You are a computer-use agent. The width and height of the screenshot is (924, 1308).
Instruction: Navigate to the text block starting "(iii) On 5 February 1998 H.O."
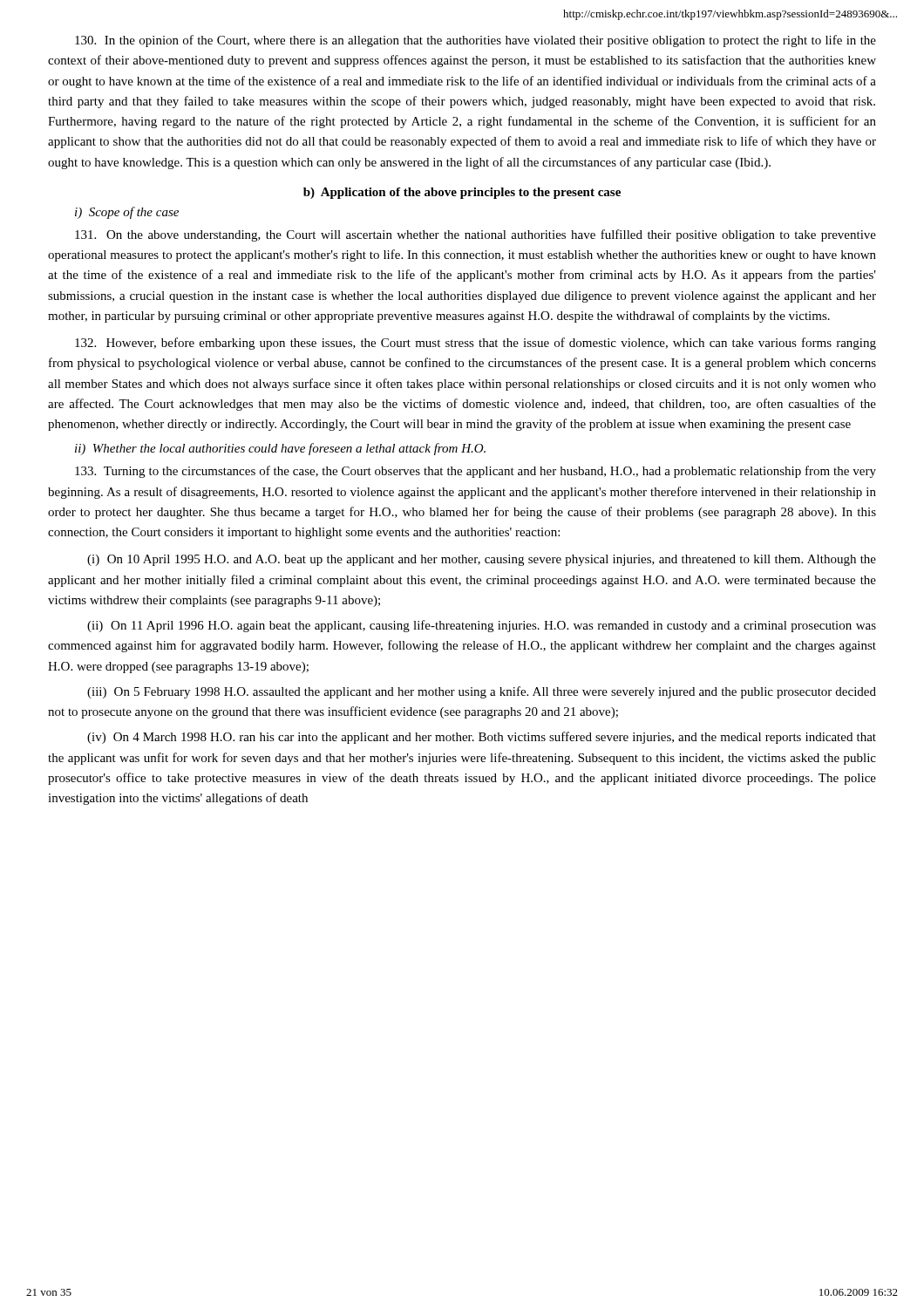[462, 702]
